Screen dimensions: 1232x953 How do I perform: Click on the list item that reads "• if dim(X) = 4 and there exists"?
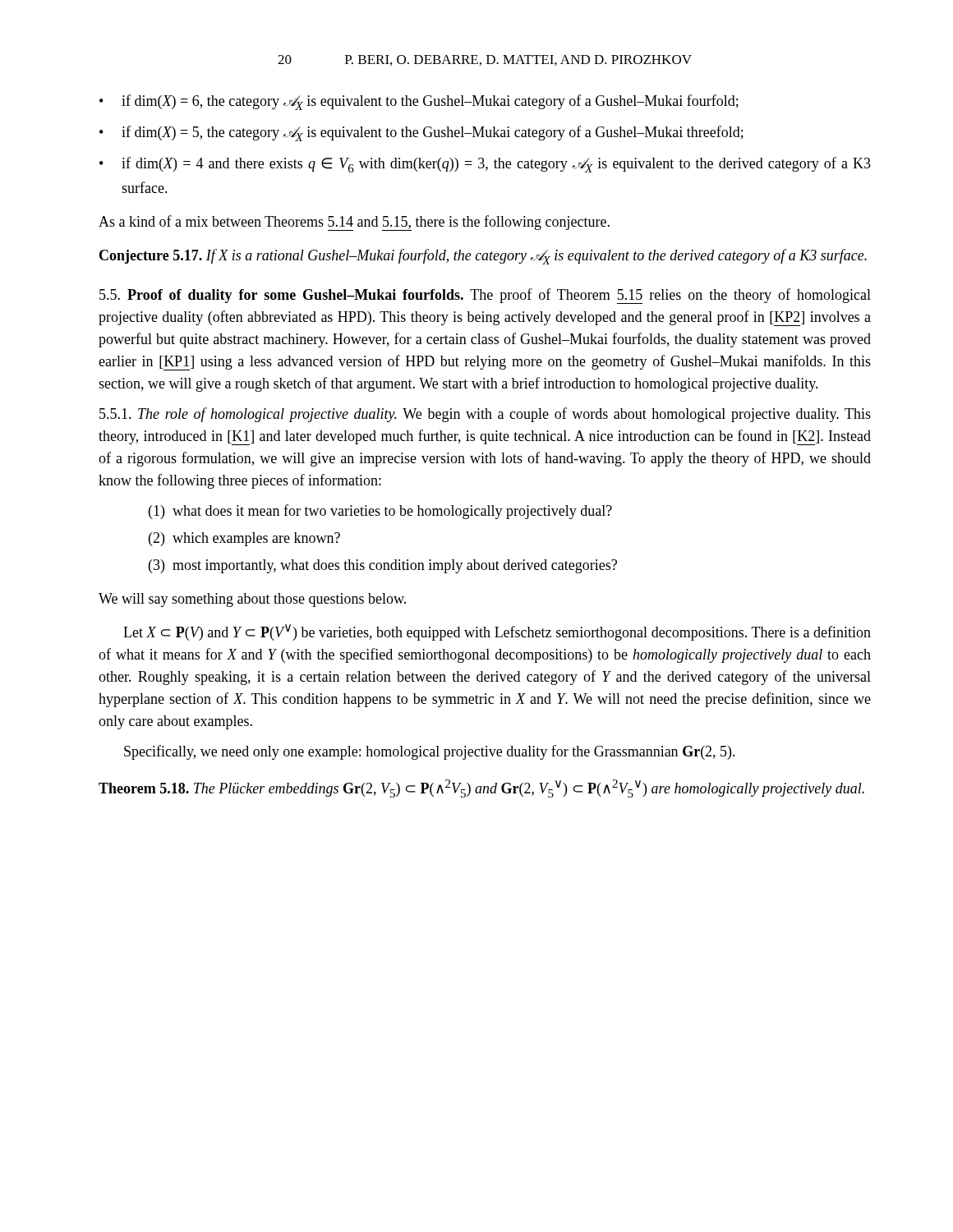click(485, 176)
